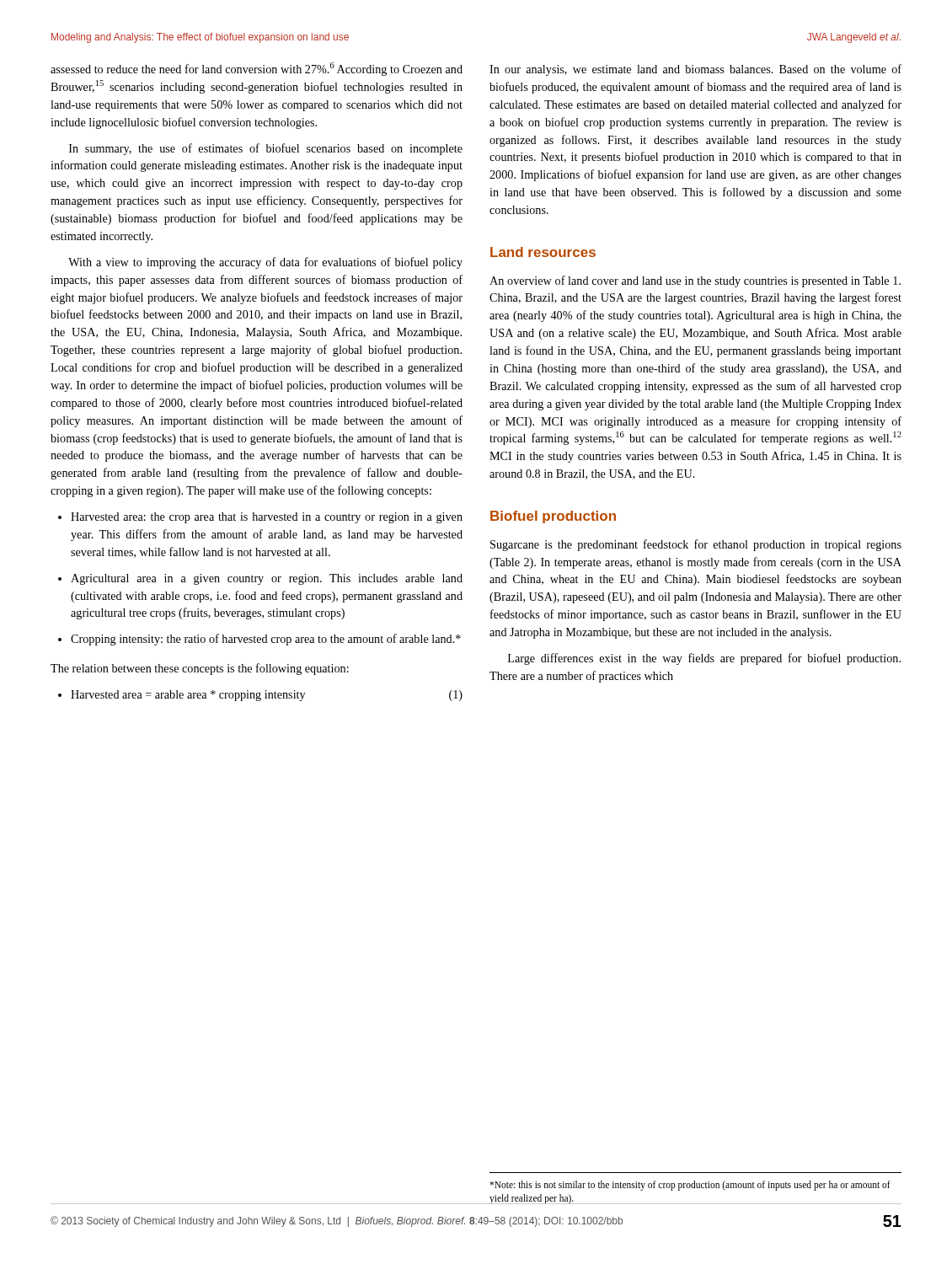Select the text block with the text "In summary, the use of"
This screenshot has width=952, height=1264.
[257, 192]
